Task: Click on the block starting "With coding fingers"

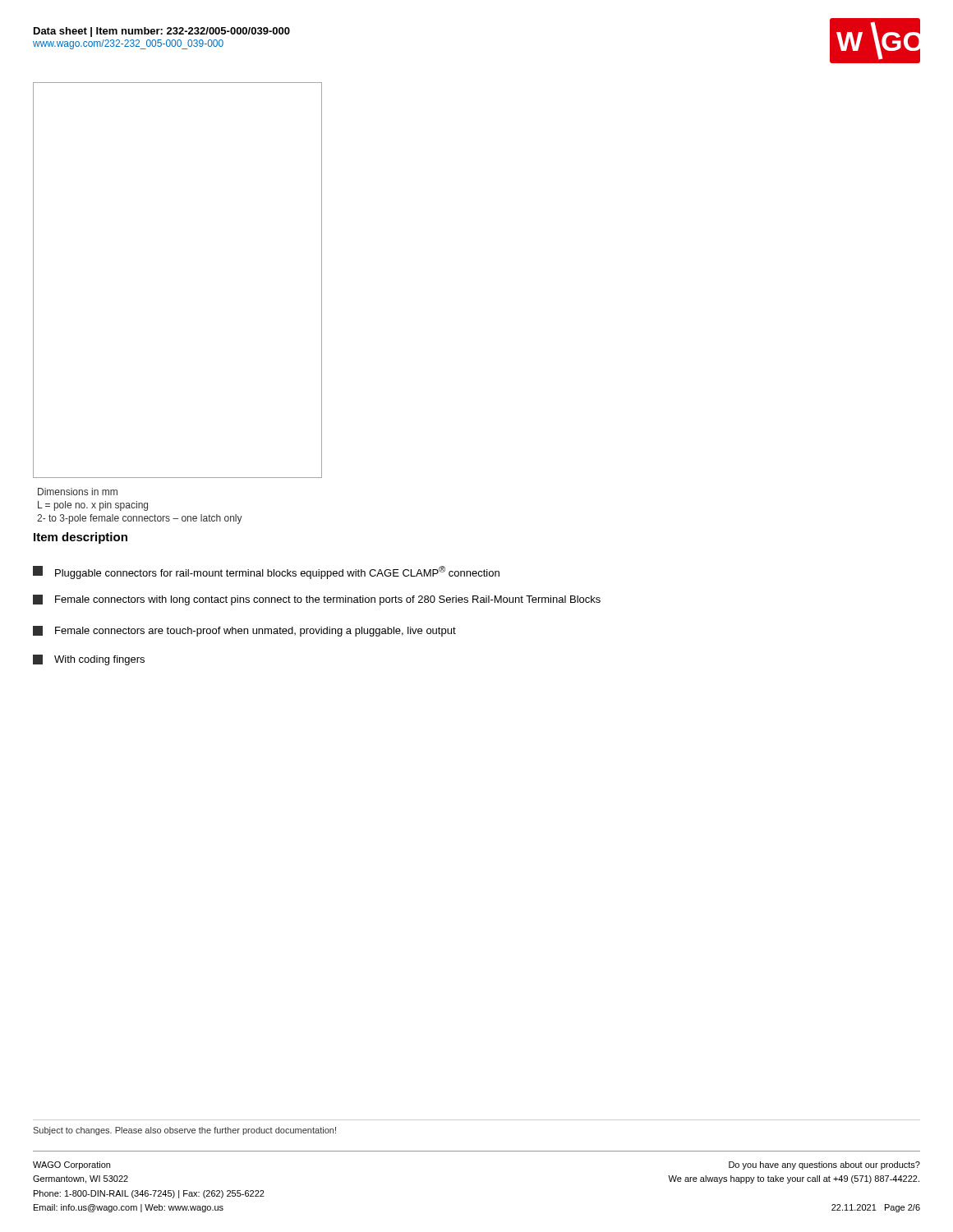Action: tap(89, 659)
